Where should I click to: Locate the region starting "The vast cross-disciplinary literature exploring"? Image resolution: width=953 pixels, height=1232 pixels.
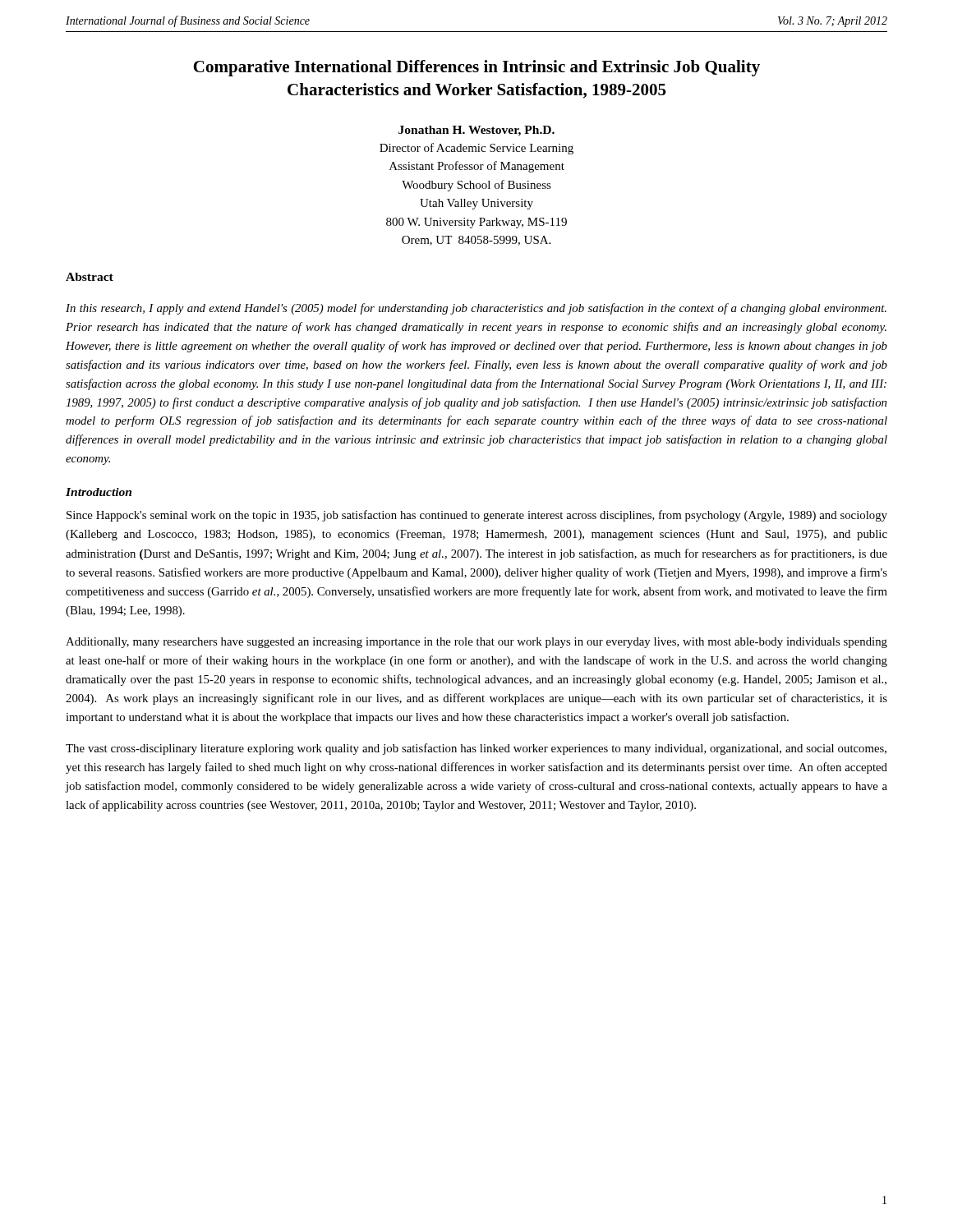[476, 777]
